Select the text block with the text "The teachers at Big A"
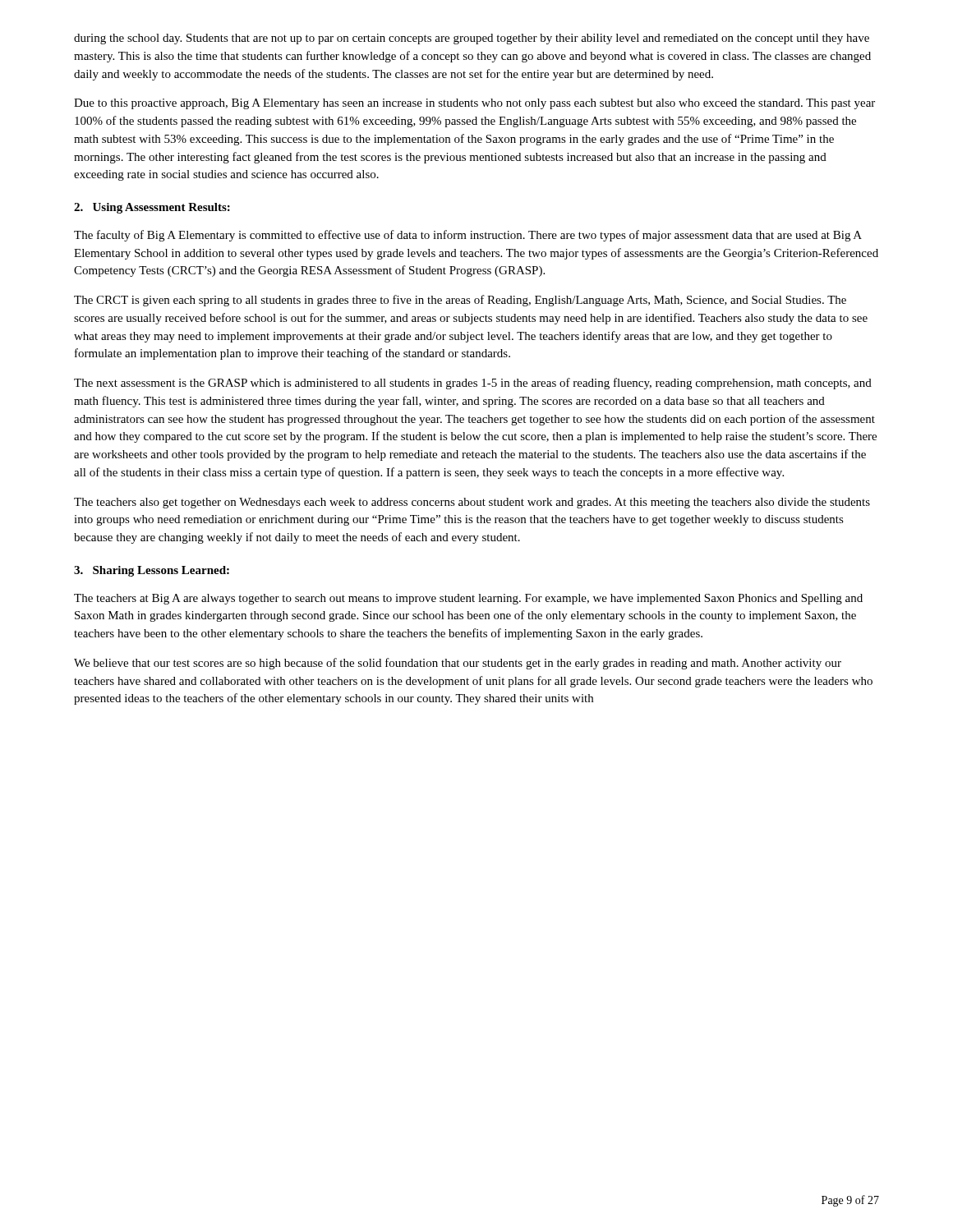The image size is (953, 1232). tap(476, 616)
